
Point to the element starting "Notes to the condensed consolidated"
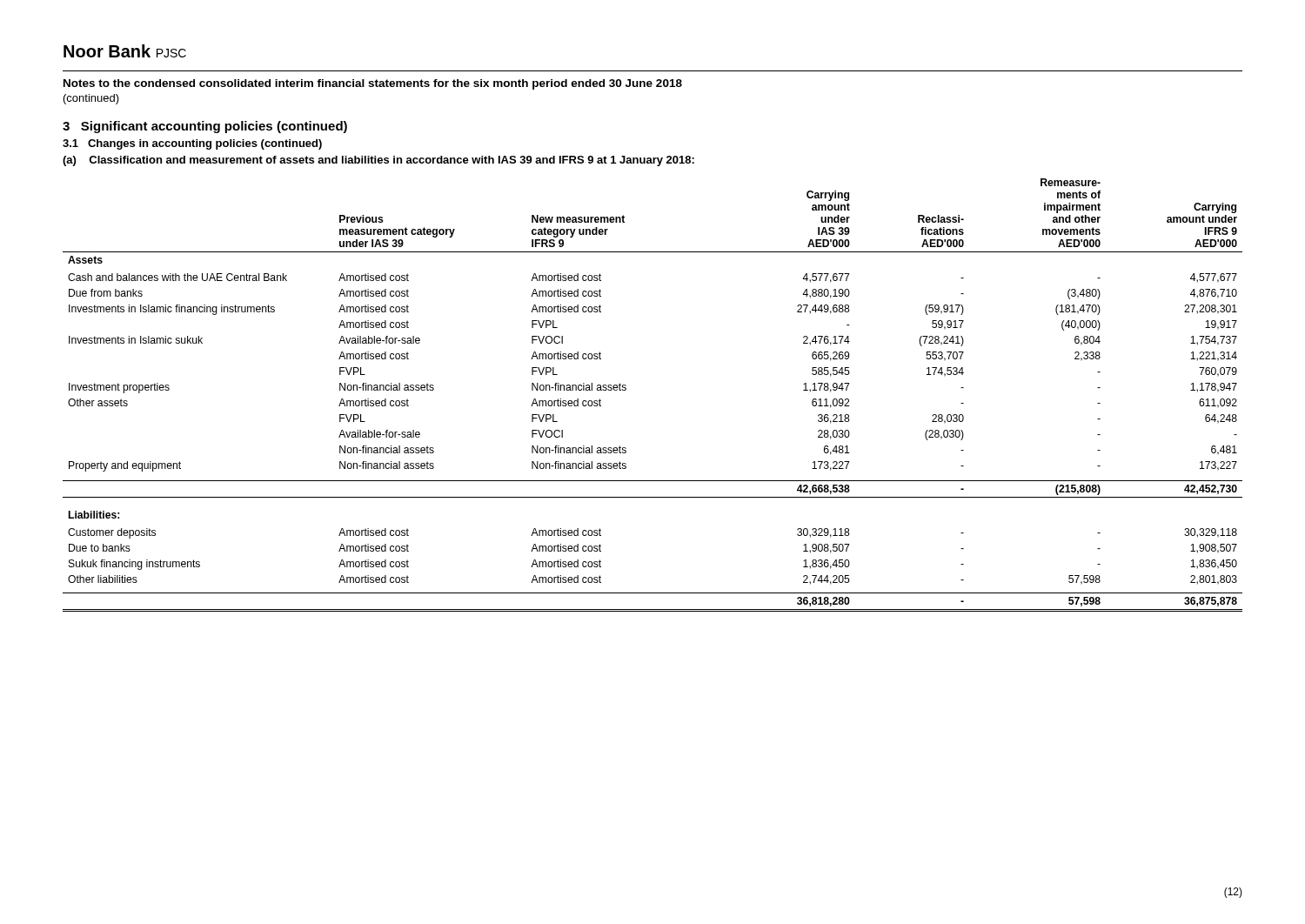pos(372,83)
